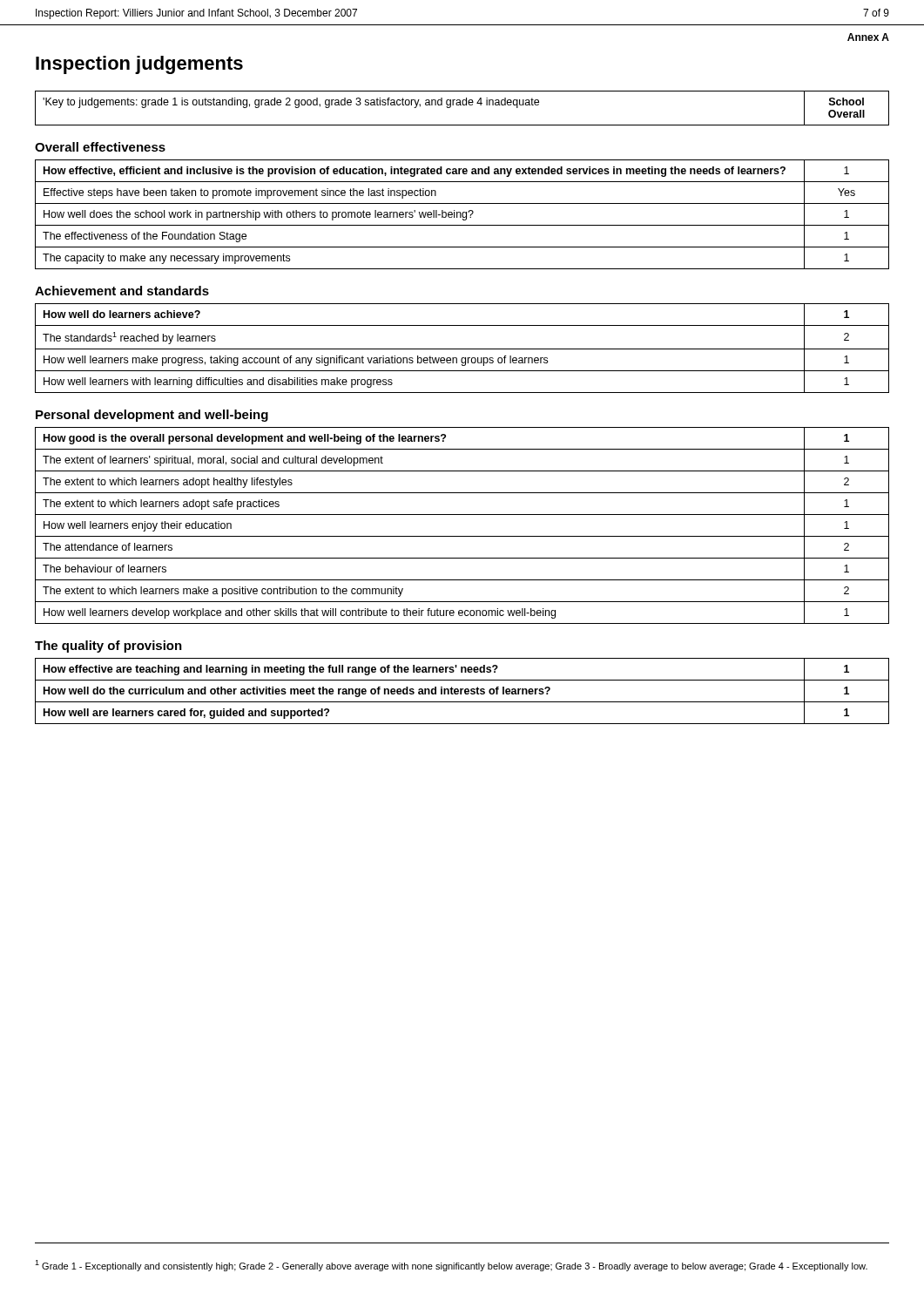Image resolution: width=924 pixels, height=1307 pixels.
Task: Click on the element starting "Achievement and standards"
Action: pos(122,291)
